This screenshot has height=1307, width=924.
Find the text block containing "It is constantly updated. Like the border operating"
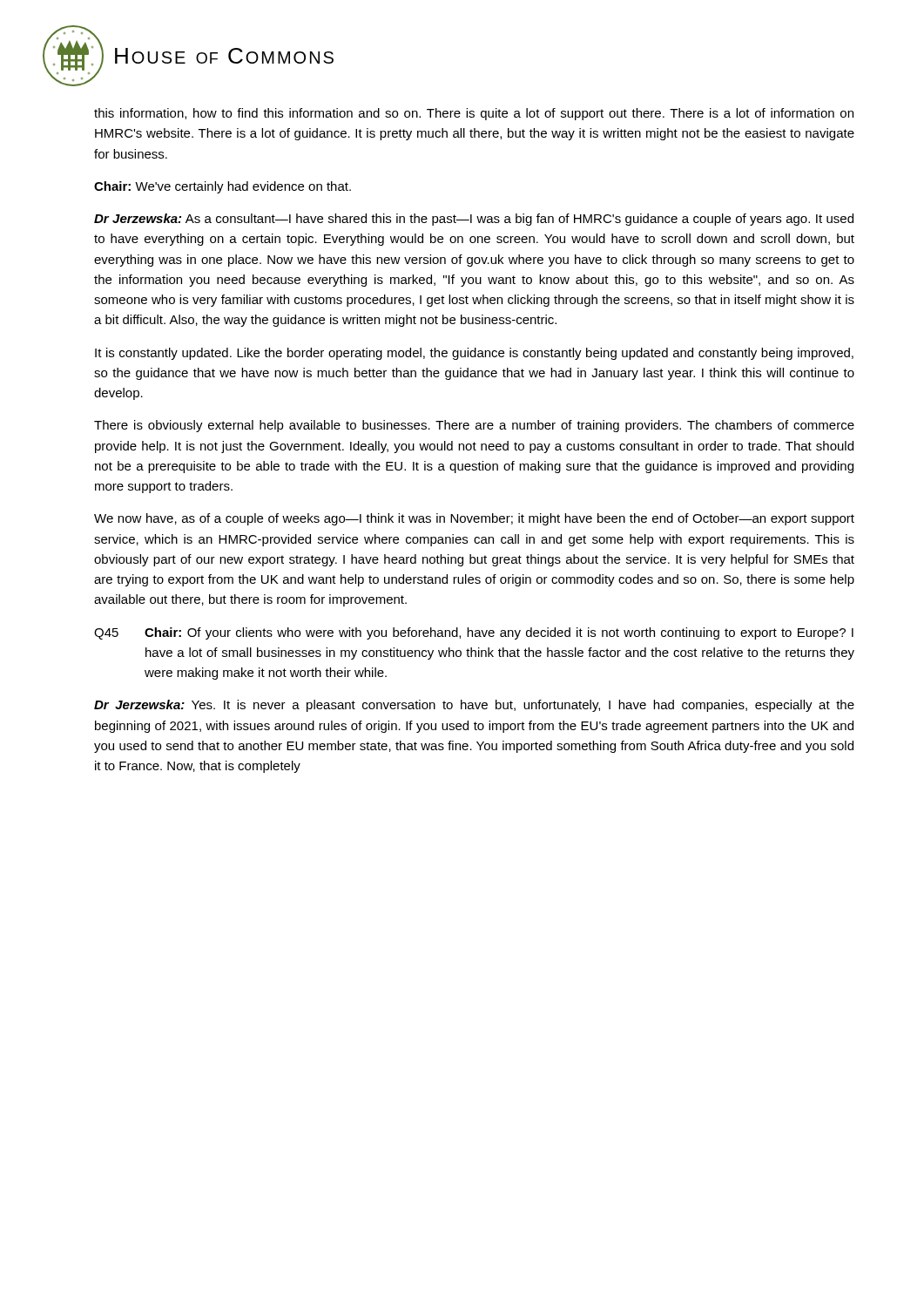(474, 372)
